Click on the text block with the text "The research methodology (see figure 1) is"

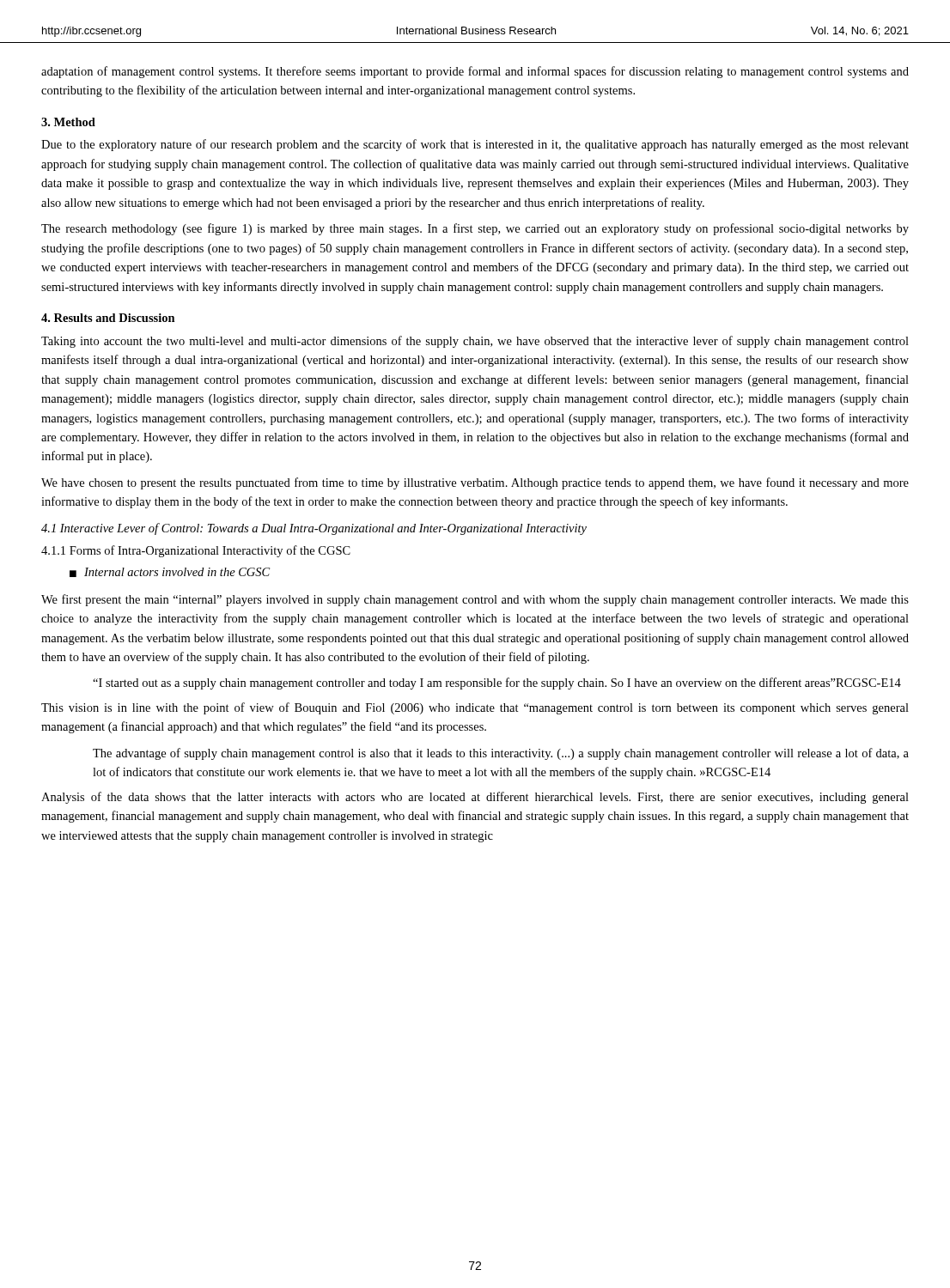(x=475, y=258)
